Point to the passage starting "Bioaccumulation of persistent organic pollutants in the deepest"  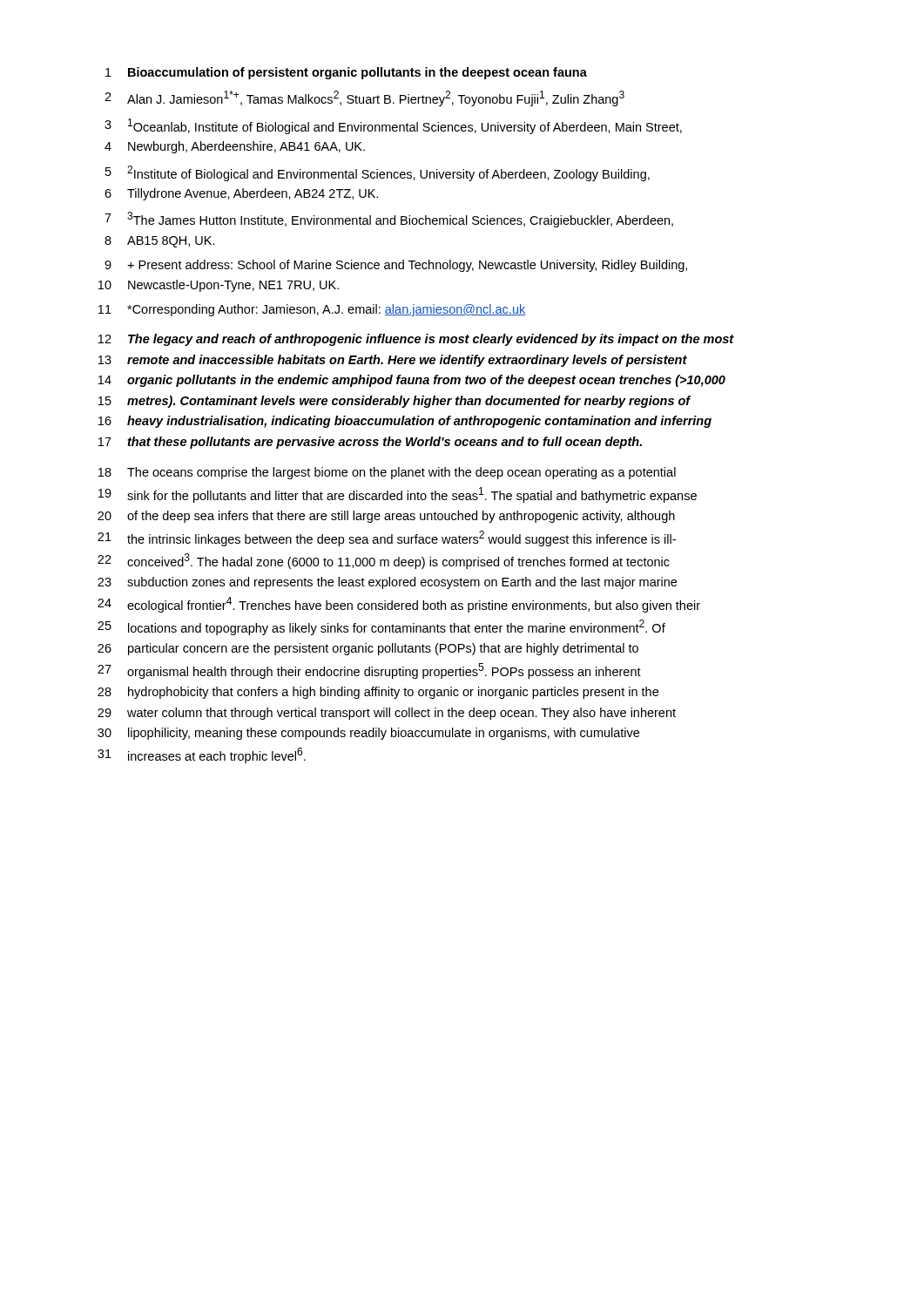(357, 72)
